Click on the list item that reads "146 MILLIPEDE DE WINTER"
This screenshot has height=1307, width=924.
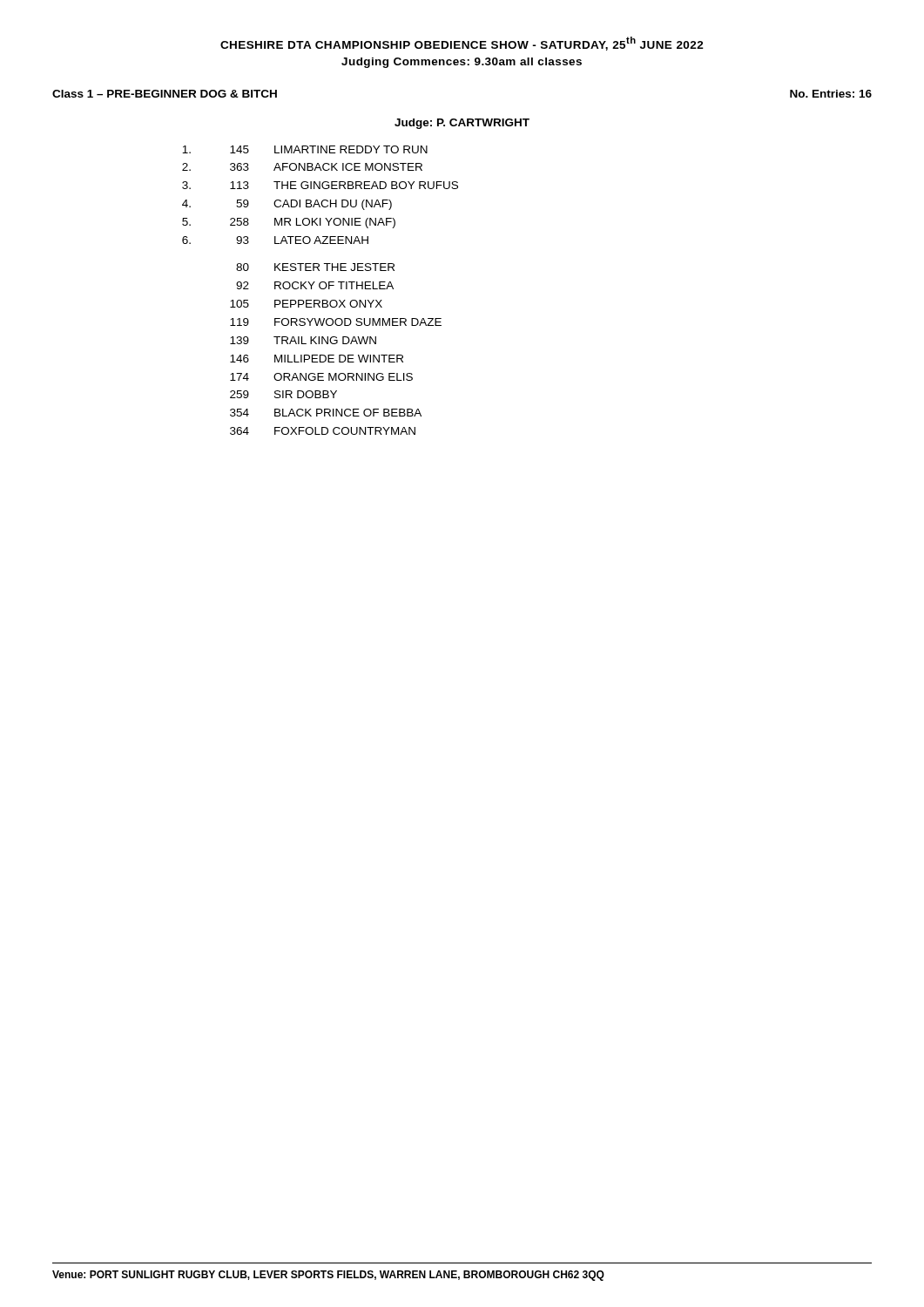(317, 359)
